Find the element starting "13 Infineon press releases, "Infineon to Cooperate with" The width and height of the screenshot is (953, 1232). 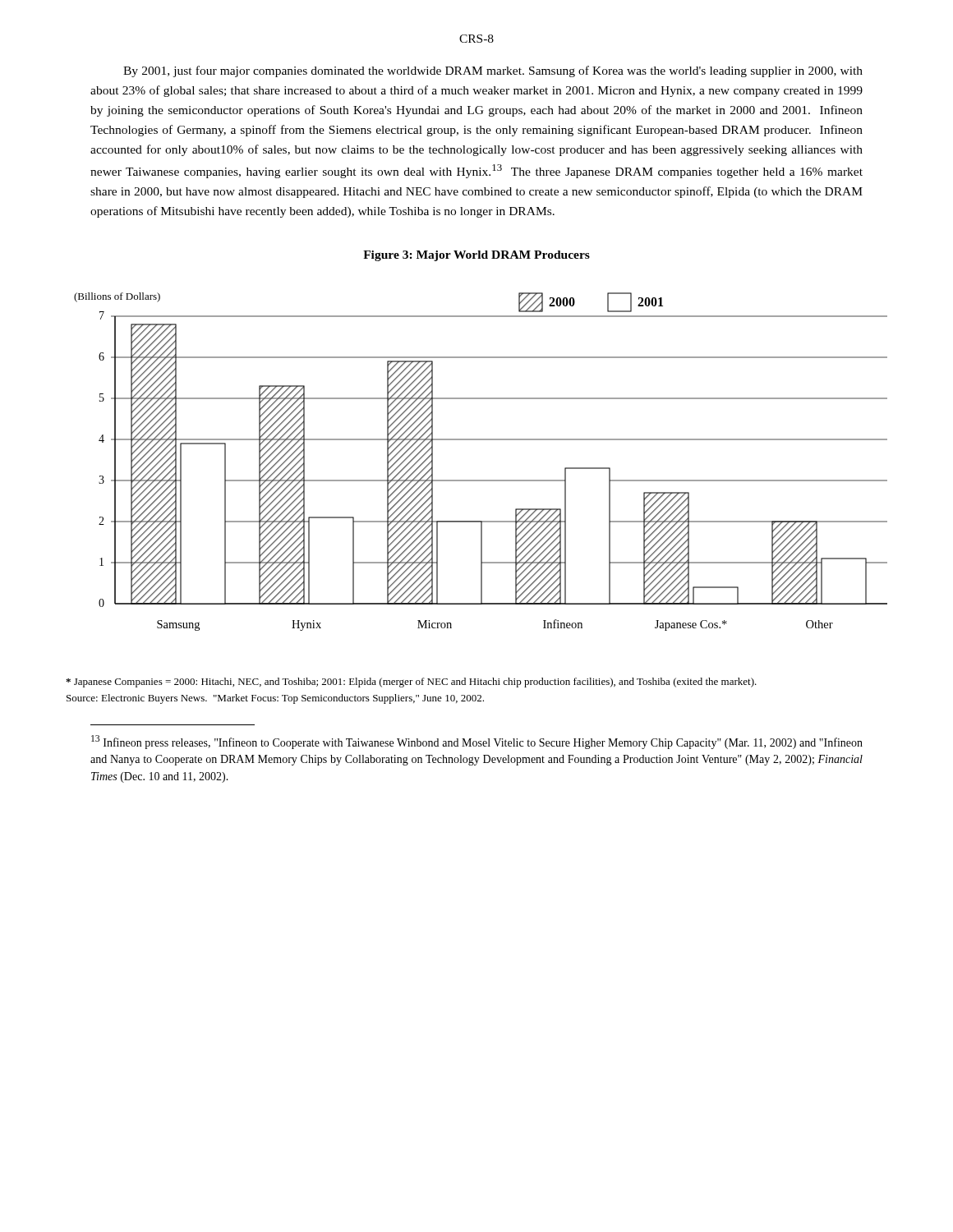(476, 758)
